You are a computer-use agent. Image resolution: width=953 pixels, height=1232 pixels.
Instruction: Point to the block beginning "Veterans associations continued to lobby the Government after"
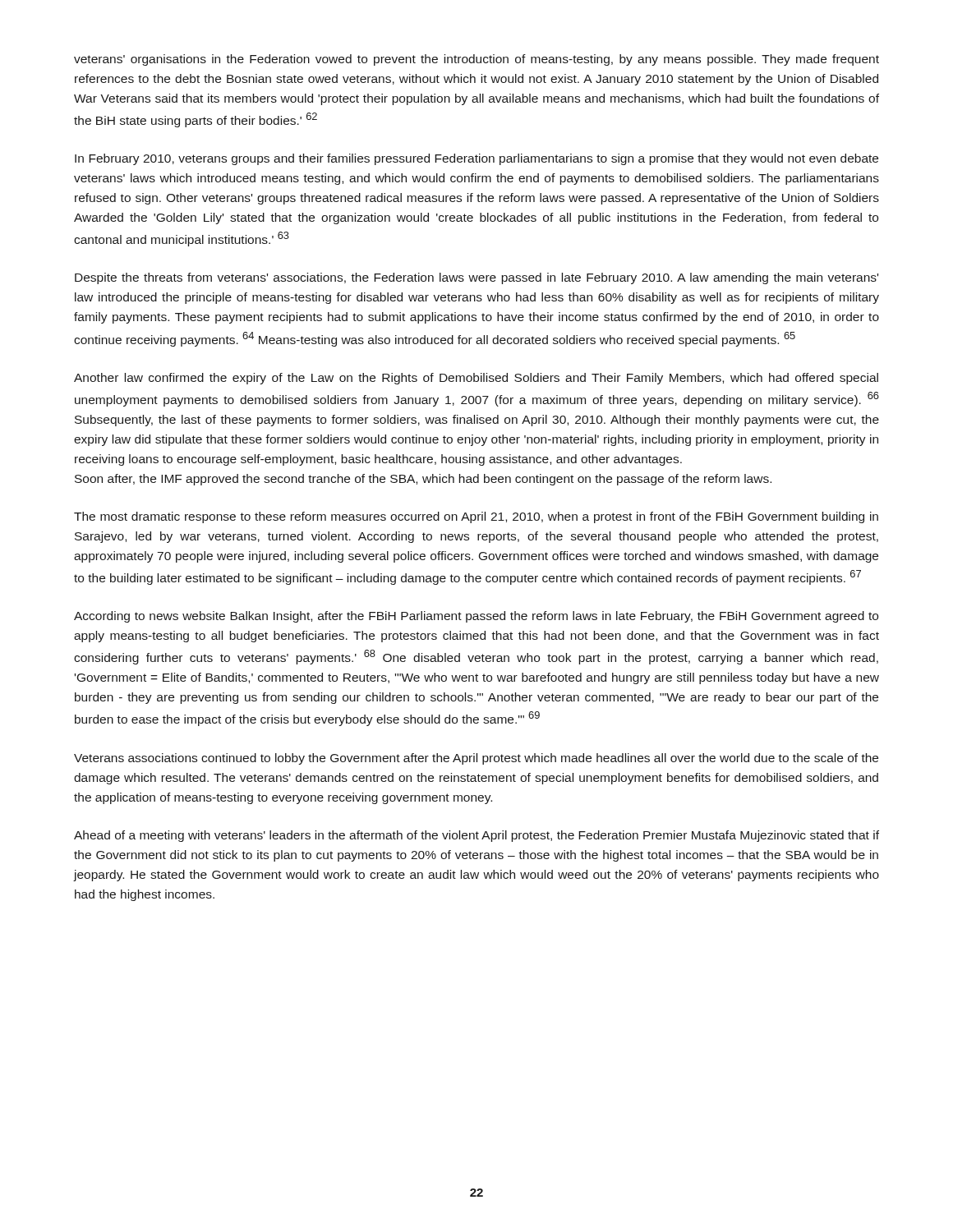click(476, 777)
